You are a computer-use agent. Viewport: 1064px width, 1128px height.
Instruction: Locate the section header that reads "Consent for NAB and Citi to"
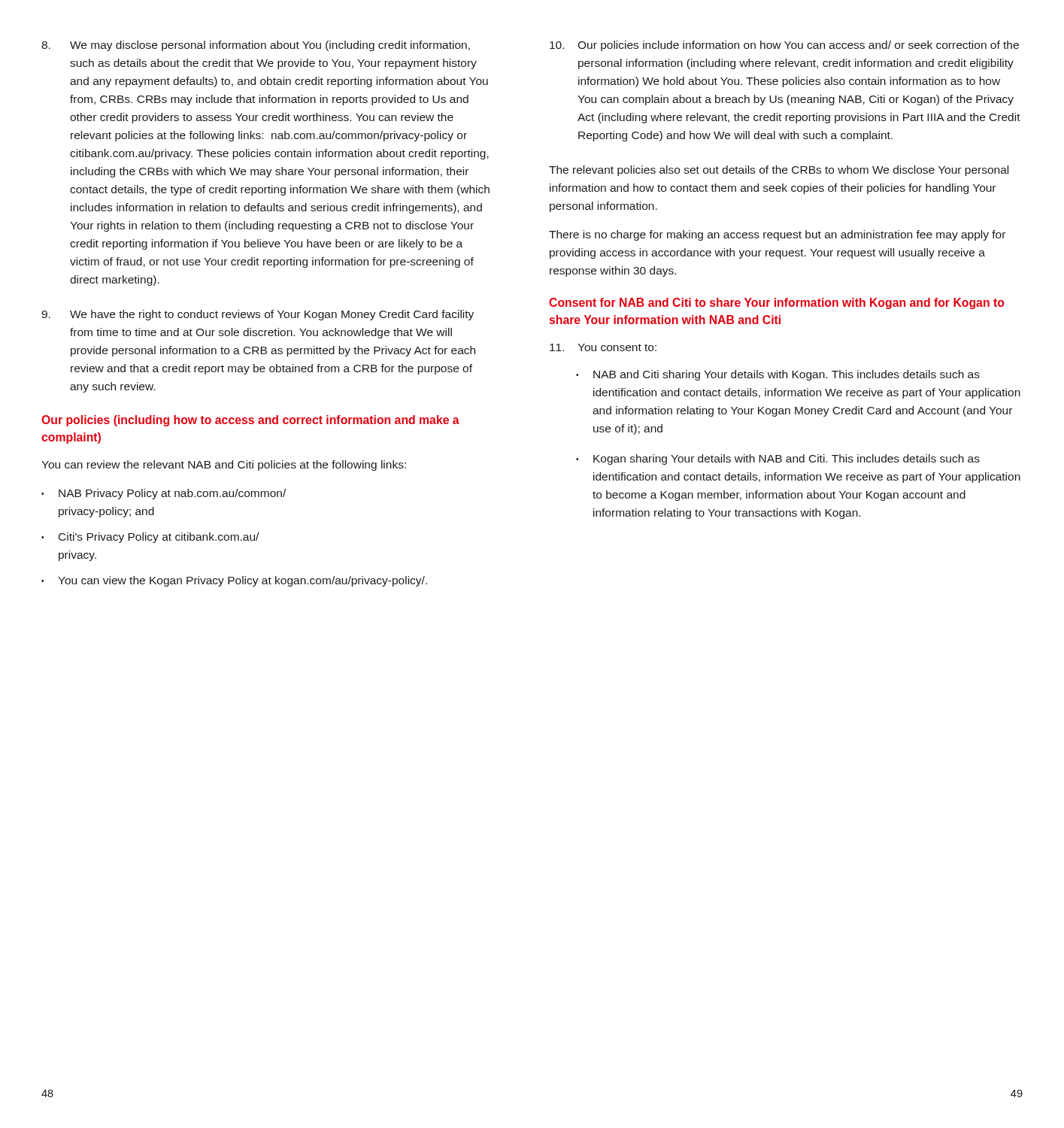[777, 311]
